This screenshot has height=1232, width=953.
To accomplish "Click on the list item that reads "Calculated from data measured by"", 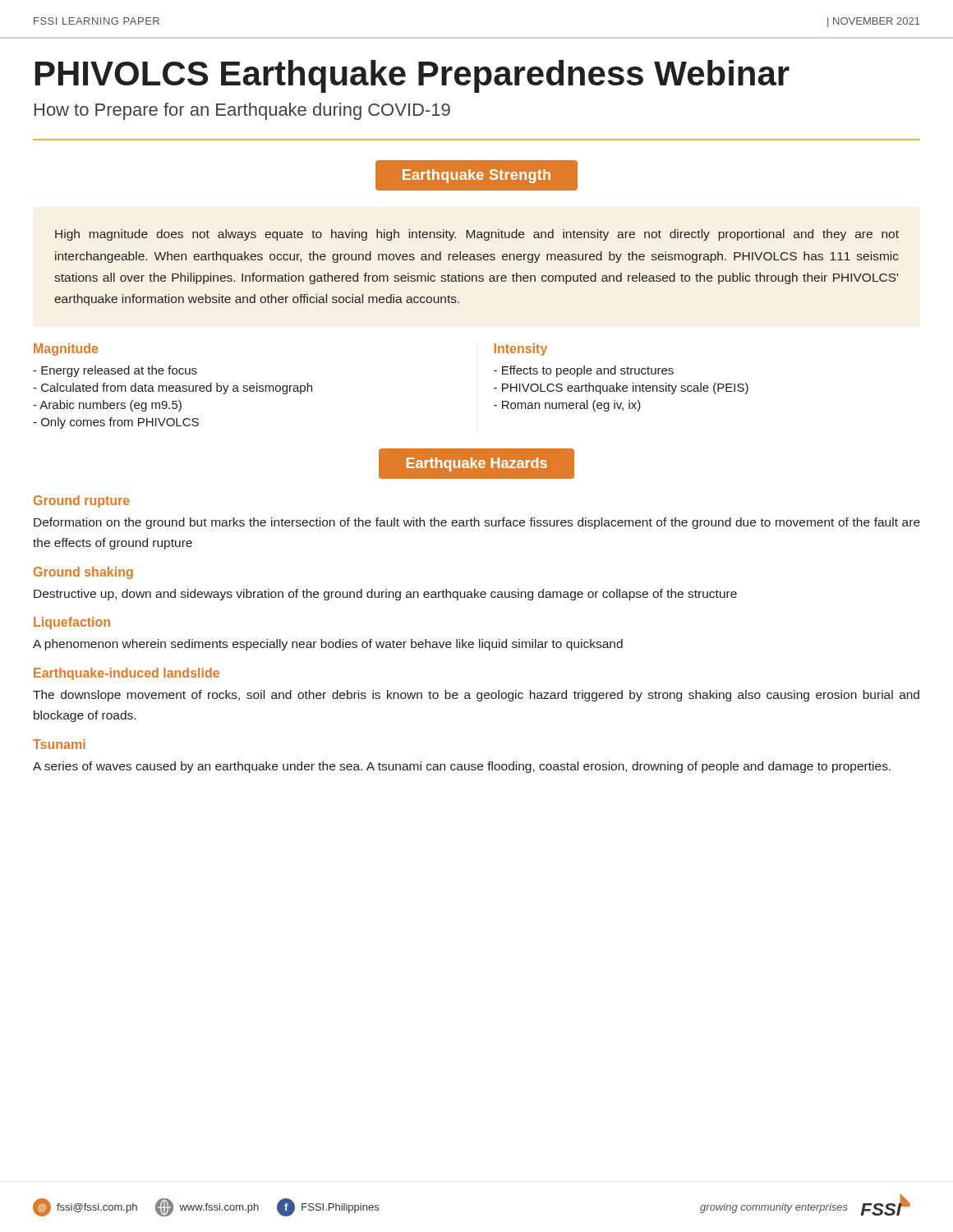I will (x=173, y=387).
